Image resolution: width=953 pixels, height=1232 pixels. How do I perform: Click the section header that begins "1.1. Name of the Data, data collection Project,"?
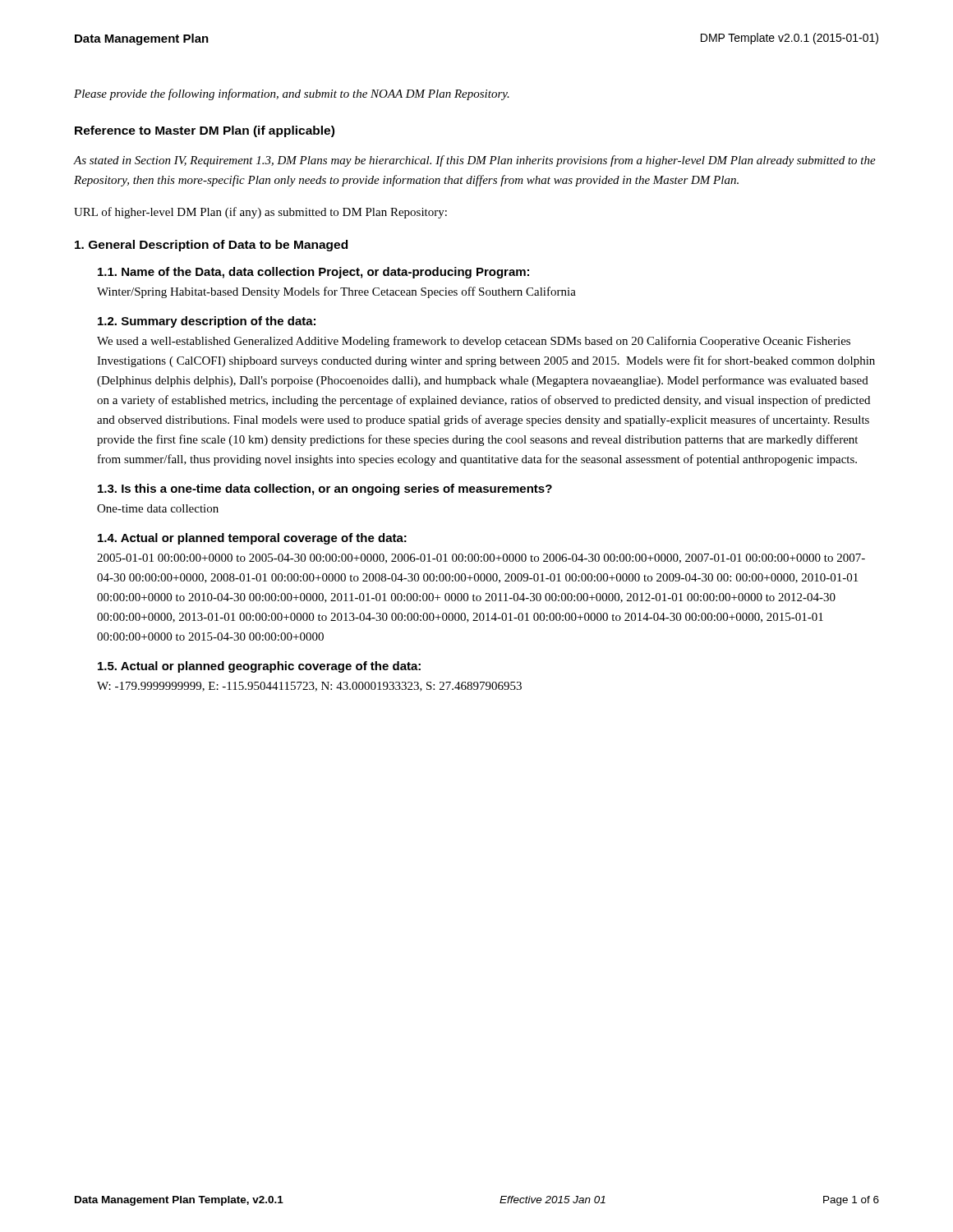314,271
